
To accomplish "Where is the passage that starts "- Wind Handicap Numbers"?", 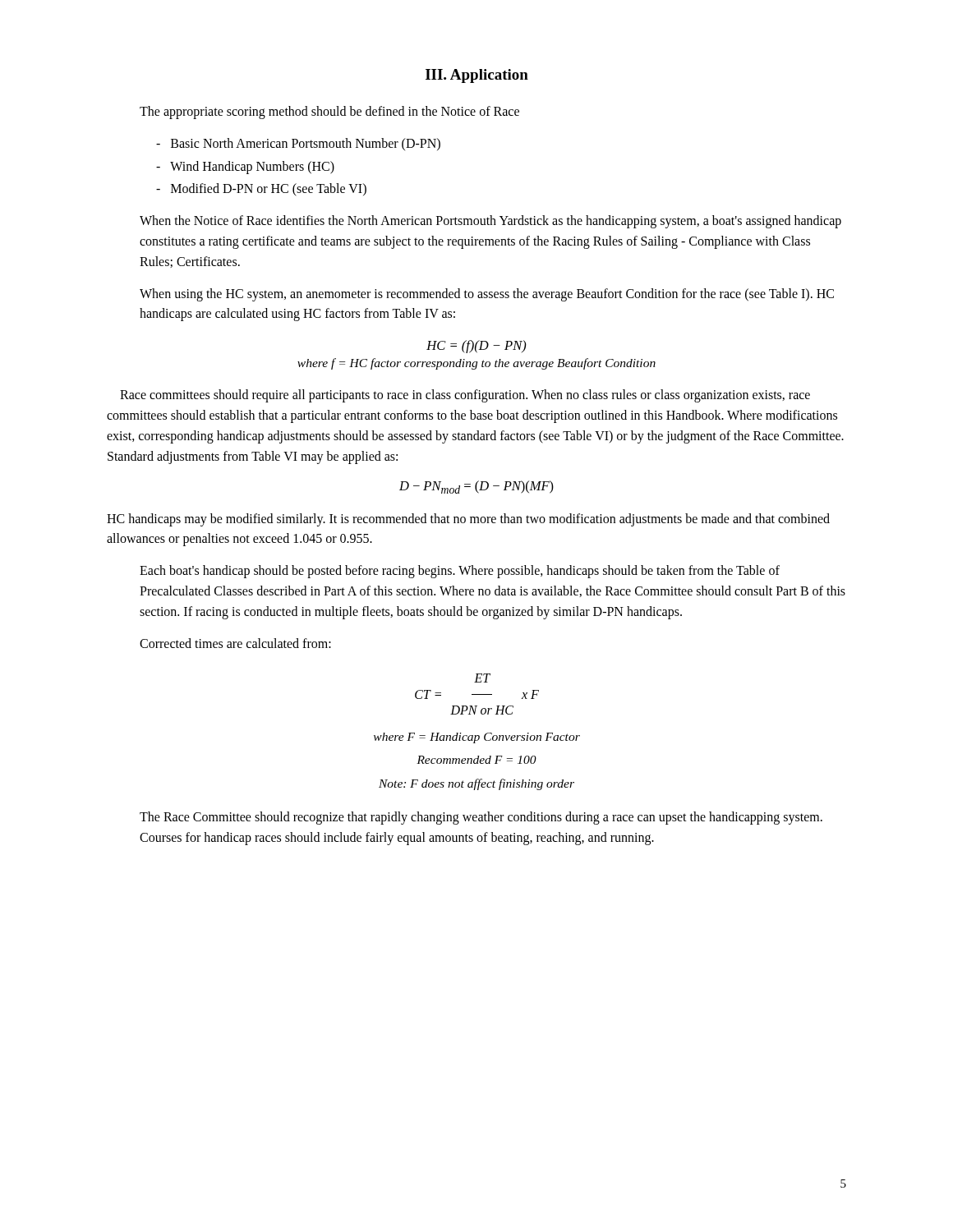I will coord(245,167).
